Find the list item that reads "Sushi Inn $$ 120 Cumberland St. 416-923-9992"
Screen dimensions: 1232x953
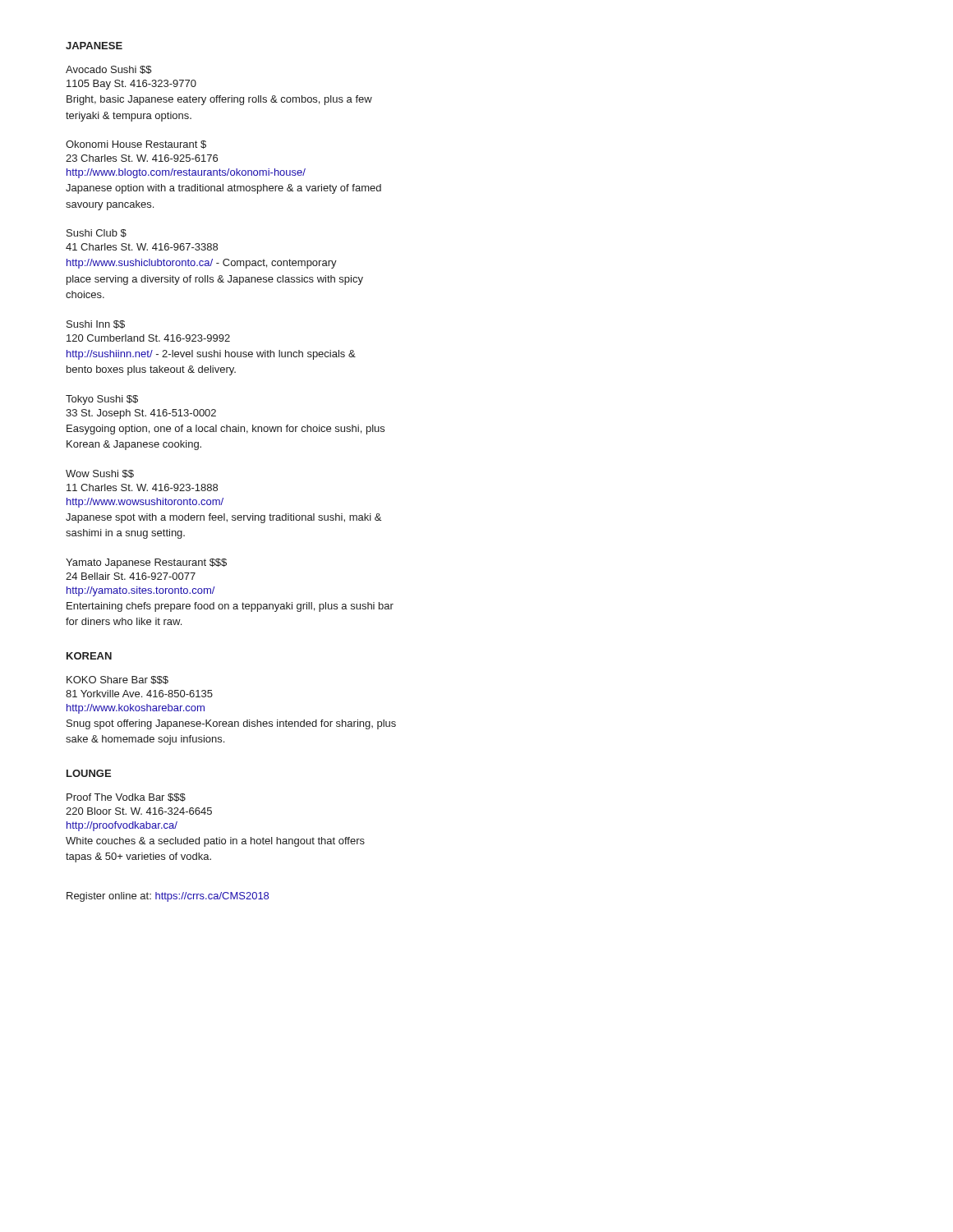coord(96,324)
